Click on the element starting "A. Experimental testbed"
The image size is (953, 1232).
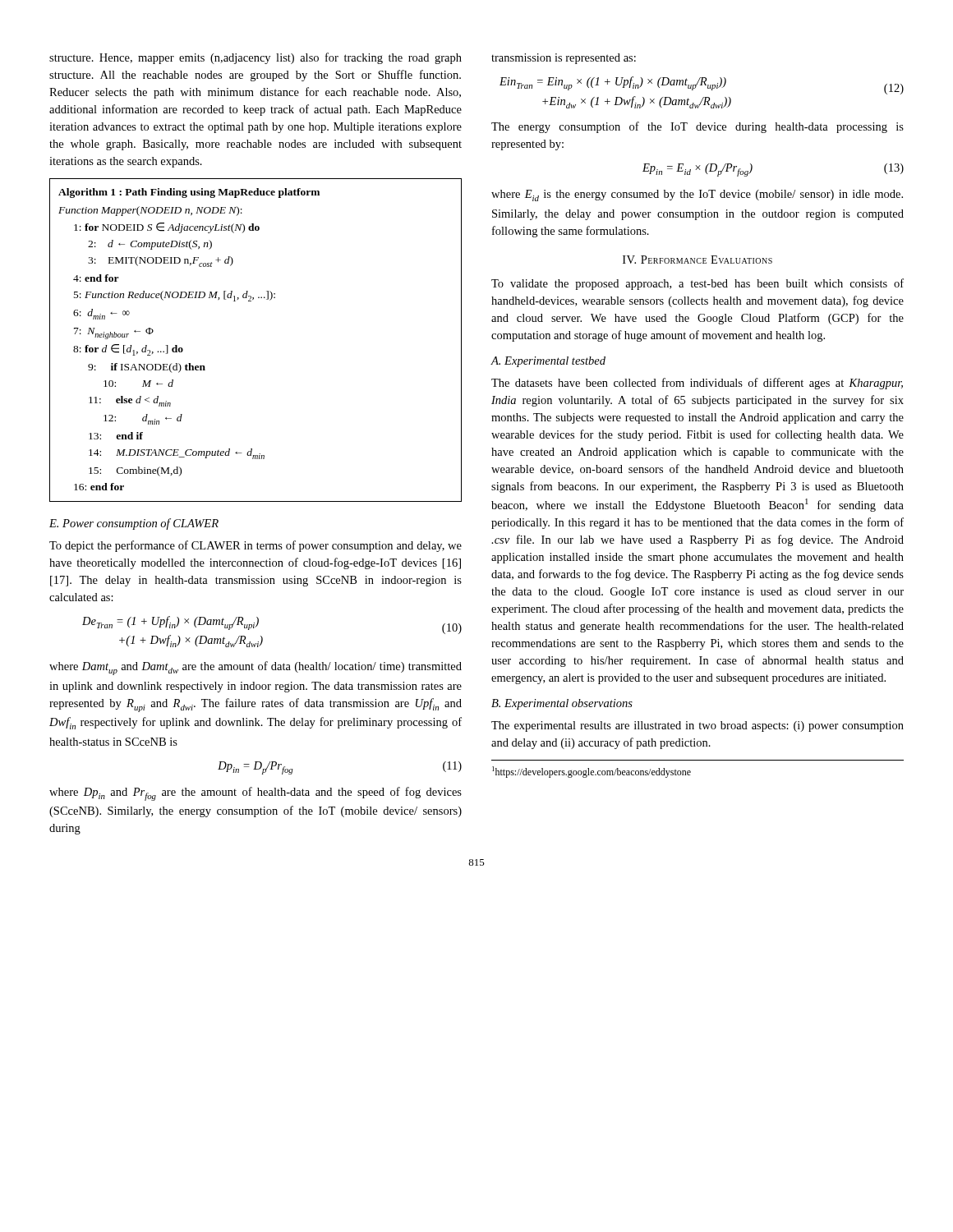(x=548, y=362)
